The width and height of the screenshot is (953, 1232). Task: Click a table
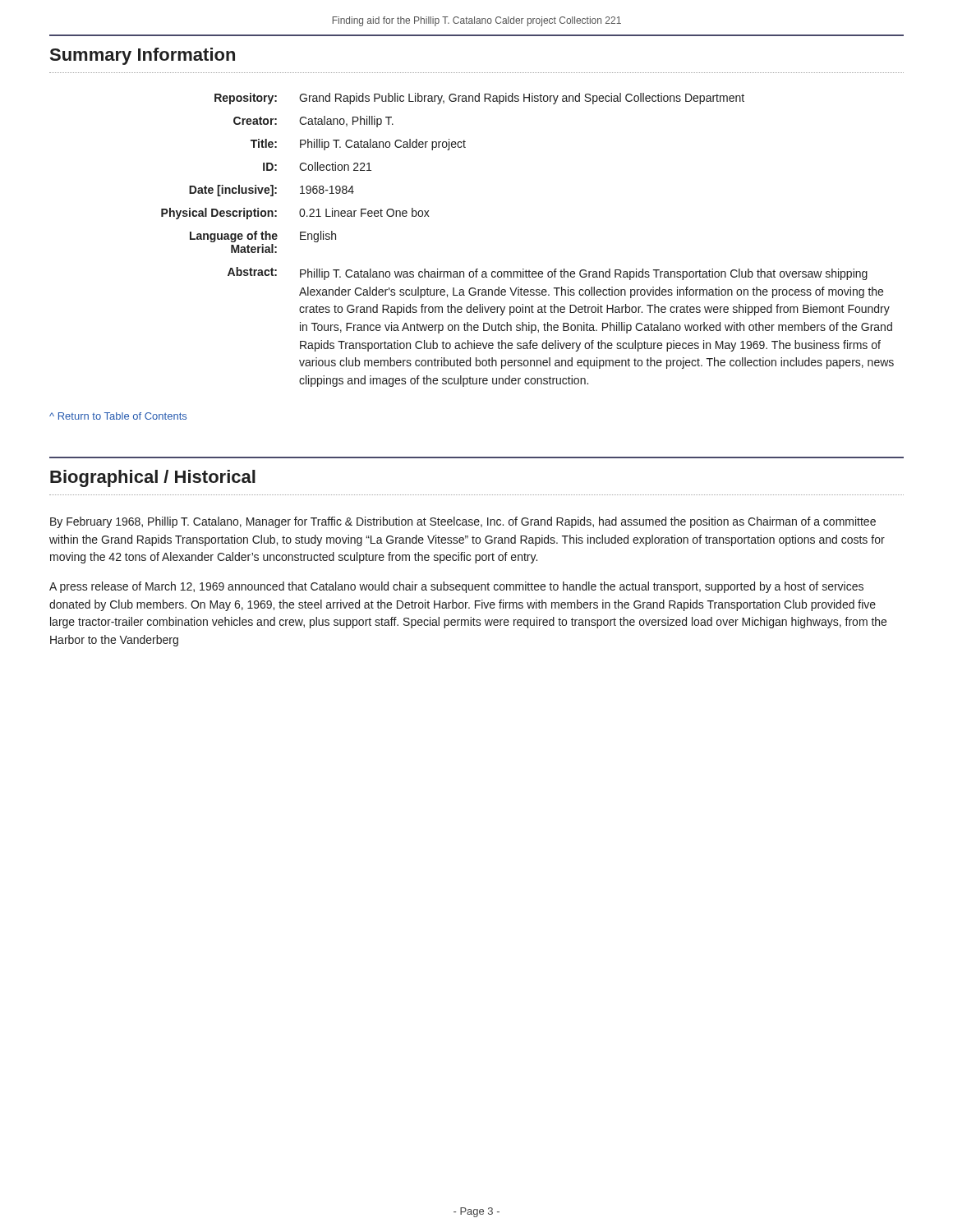point(476,241)
